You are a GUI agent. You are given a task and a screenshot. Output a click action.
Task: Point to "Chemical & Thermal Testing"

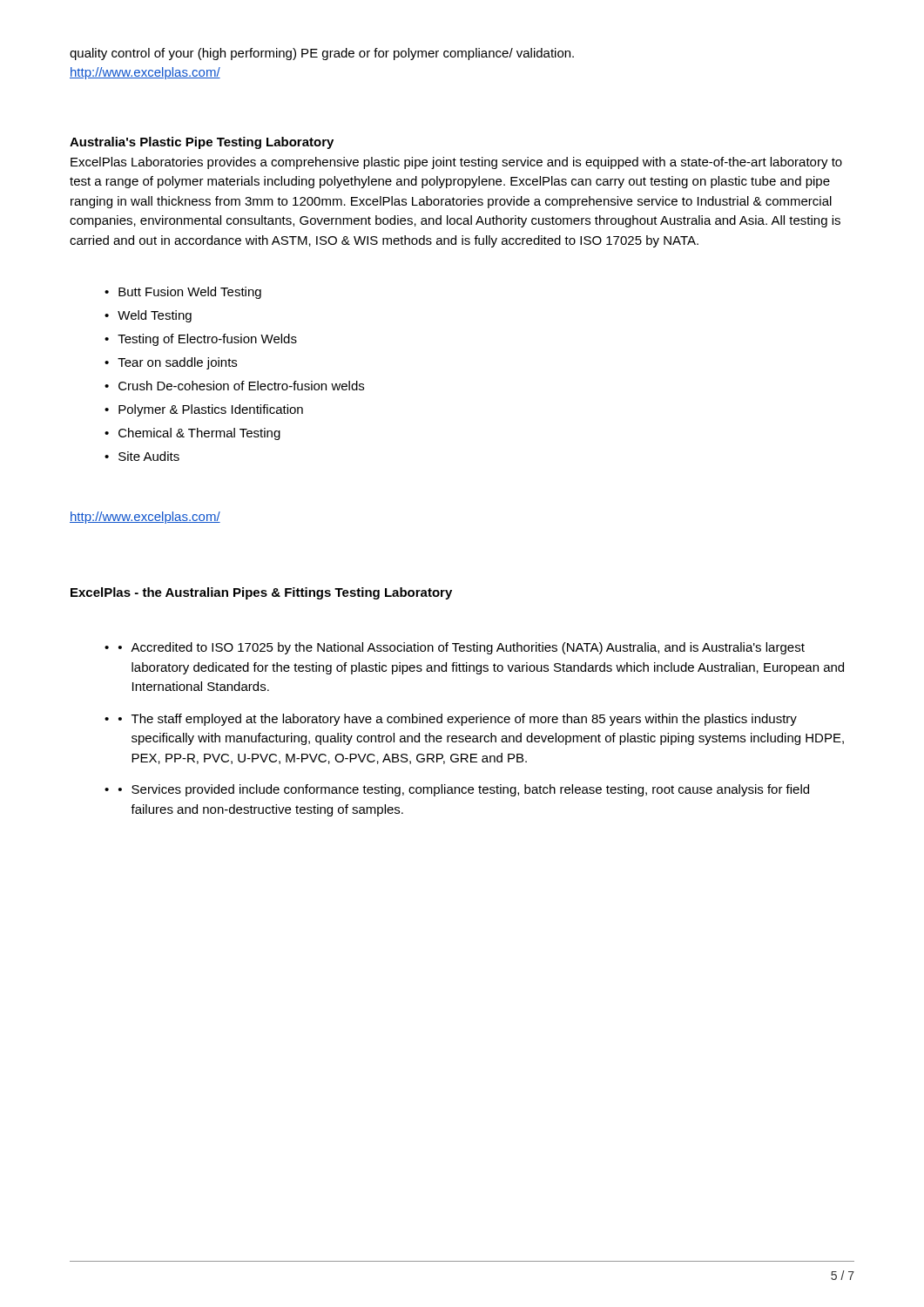coord(199,433)
